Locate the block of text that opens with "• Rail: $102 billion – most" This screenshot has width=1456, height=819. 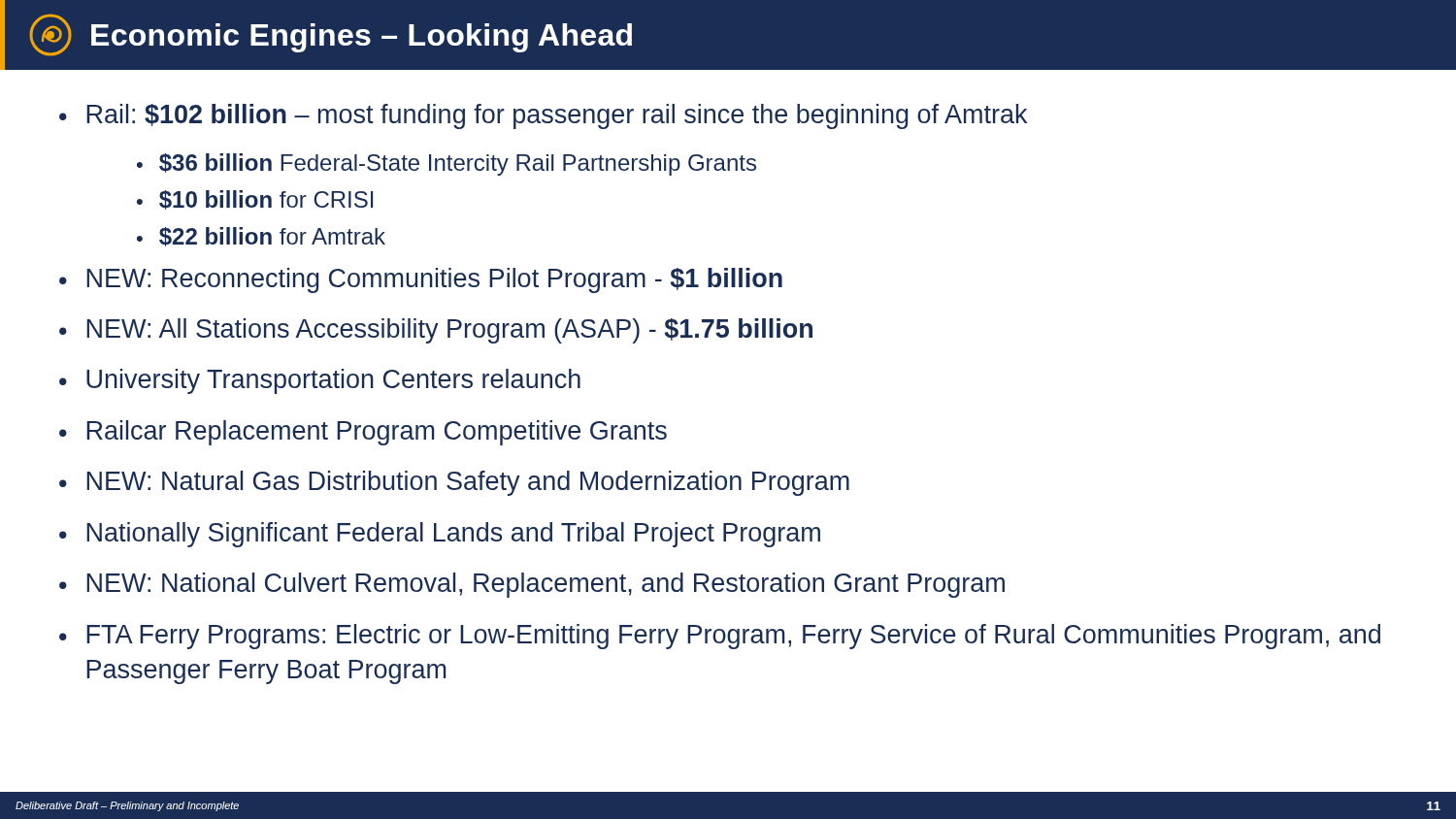pos(728,175)
